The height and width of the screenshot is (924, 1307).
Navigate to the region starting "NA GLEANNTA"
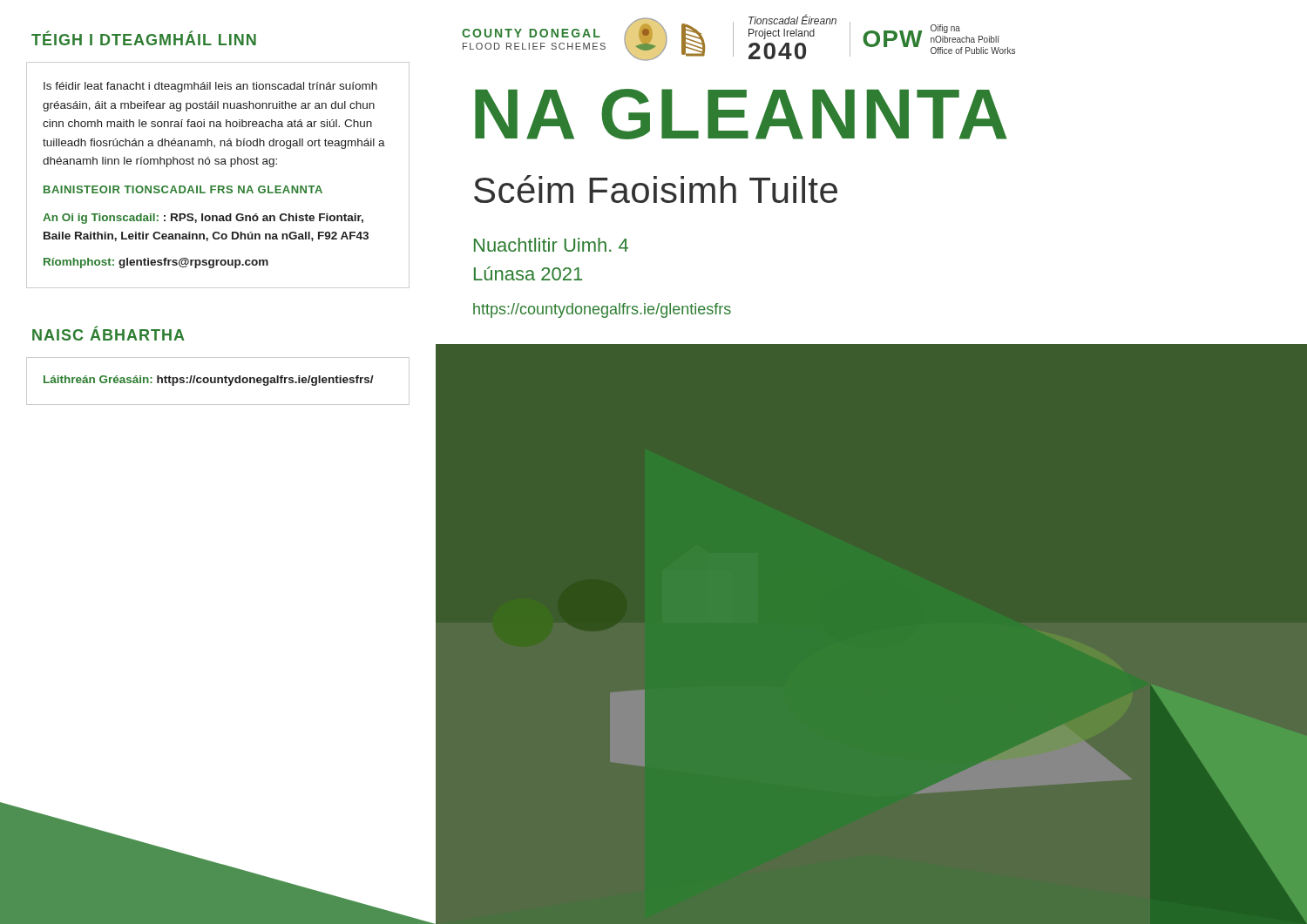[x=741, y=114]
